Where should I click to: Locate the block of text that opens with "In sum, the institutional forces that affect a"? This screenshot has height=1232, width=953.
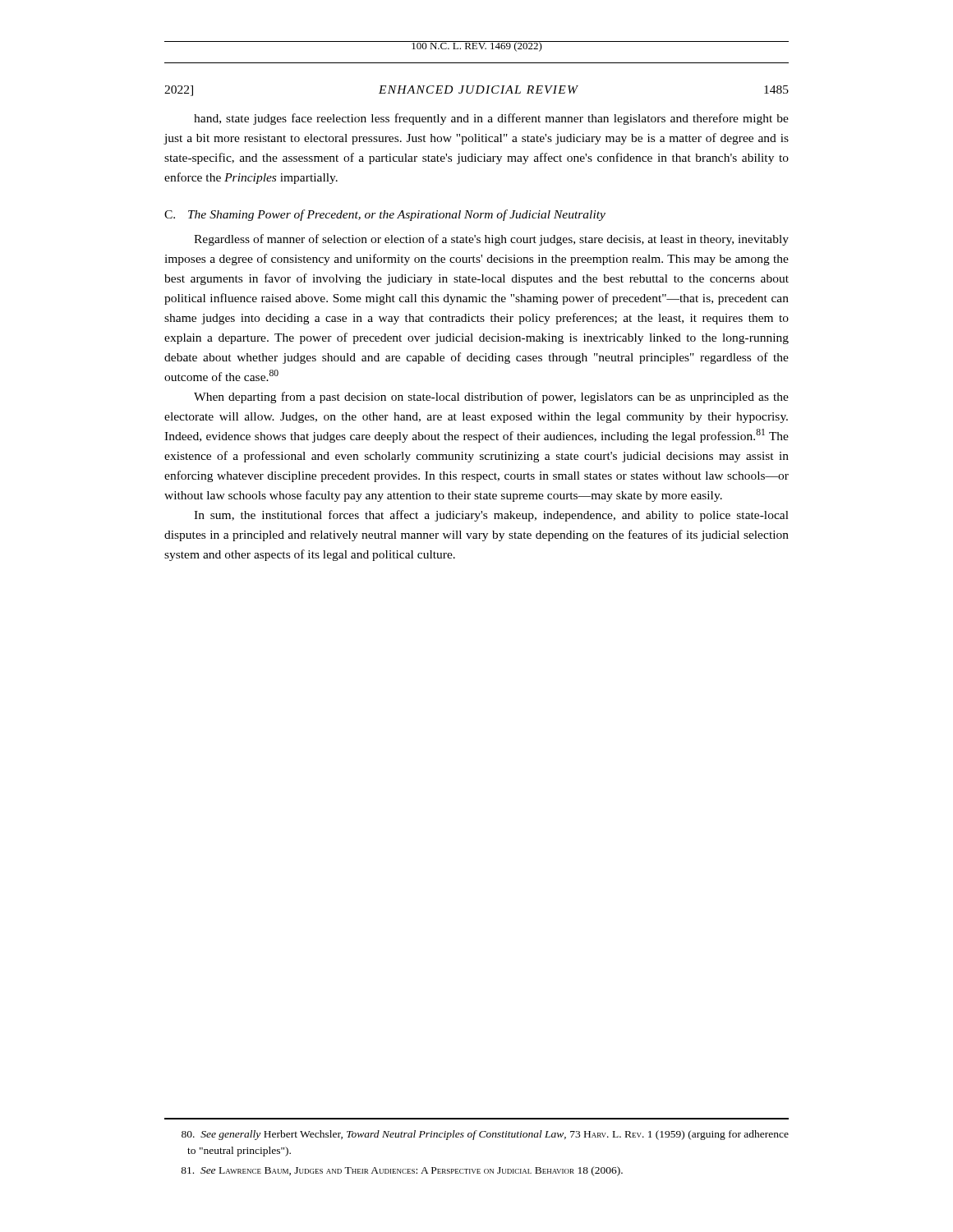point(476,534)
